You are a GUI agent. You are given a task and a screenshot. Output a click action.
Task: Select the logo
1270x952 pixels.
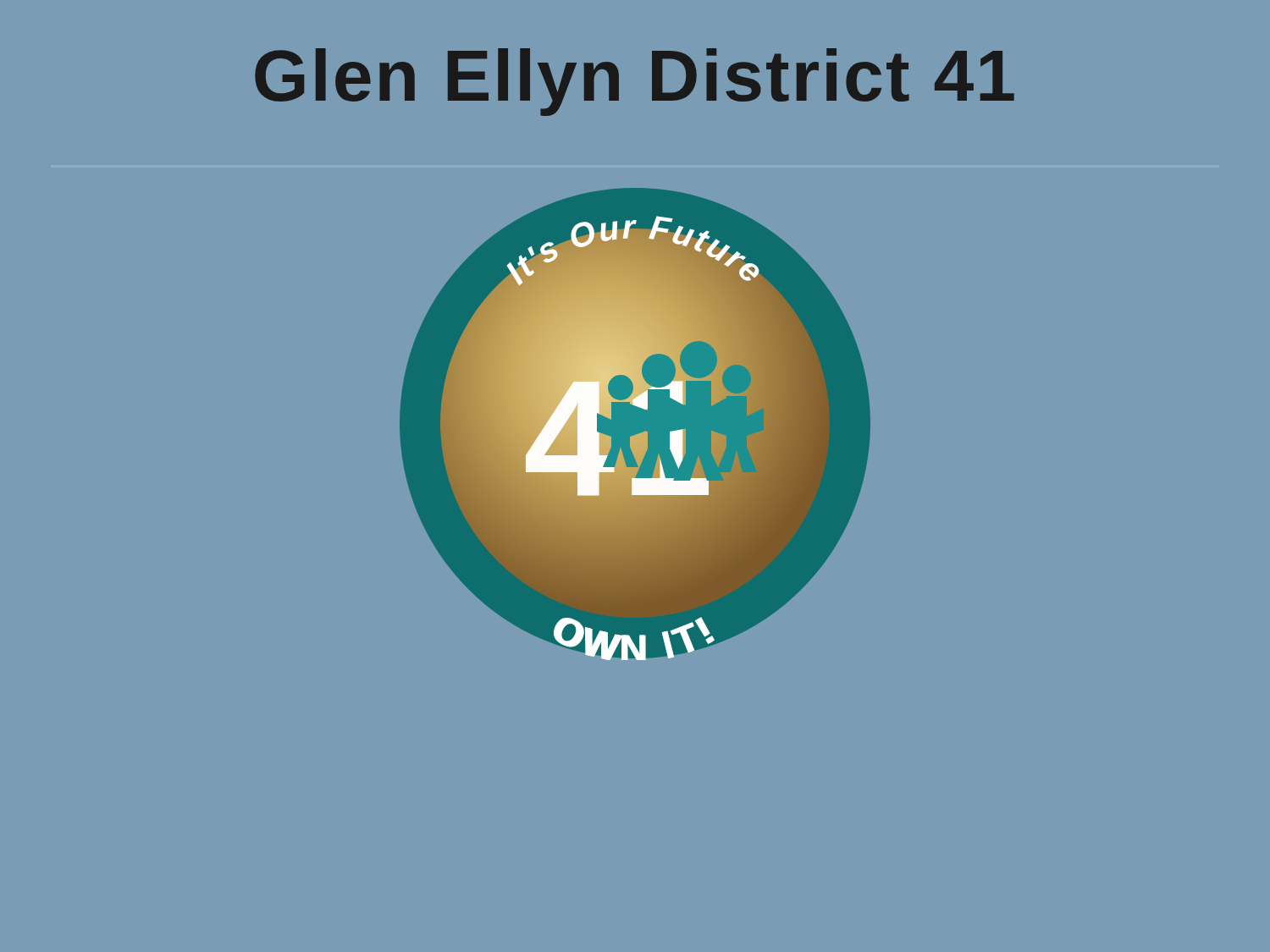click(x=635, y=423)
